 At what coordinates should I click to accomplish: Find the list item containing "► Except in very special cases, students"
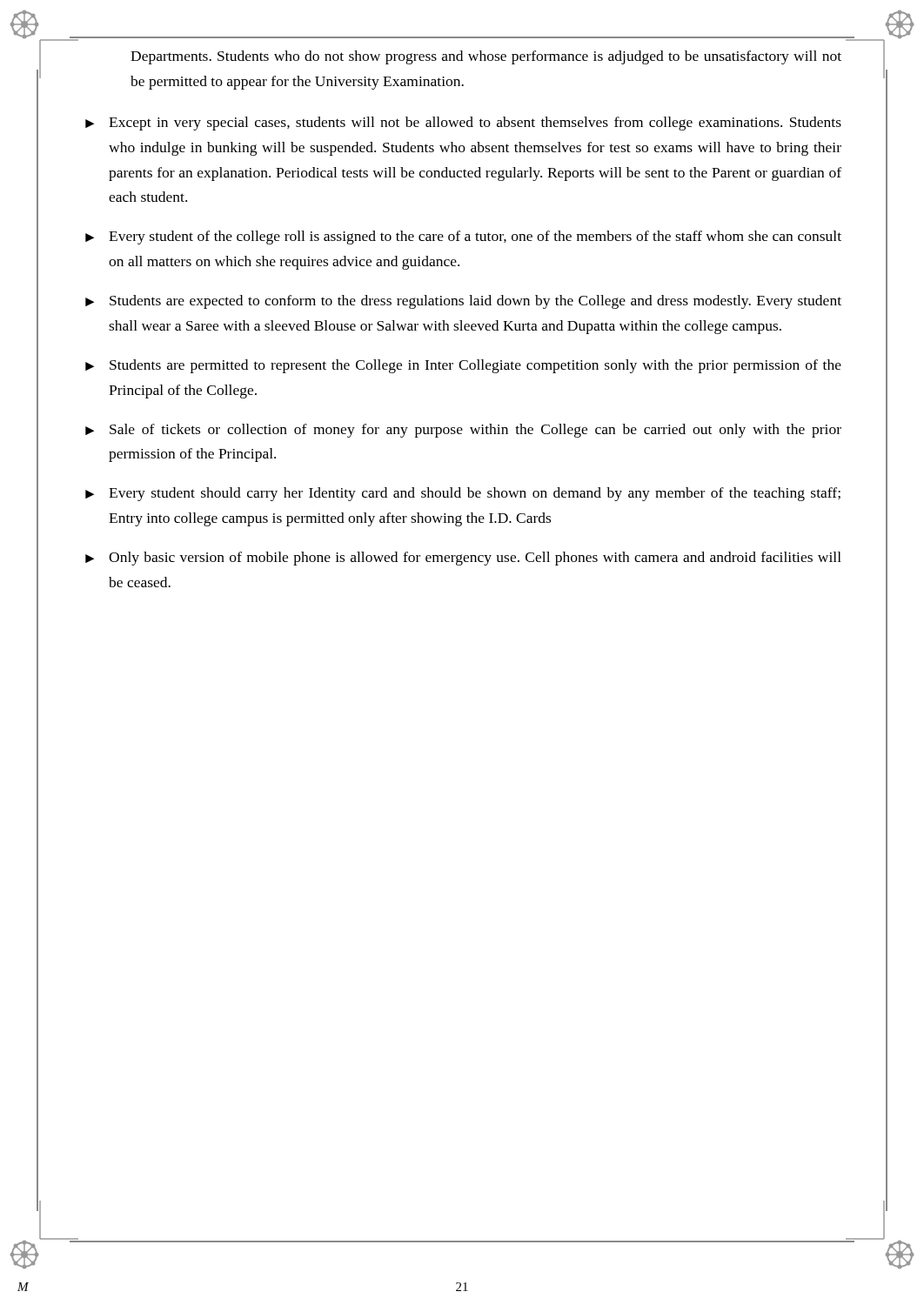pos(462,160)
